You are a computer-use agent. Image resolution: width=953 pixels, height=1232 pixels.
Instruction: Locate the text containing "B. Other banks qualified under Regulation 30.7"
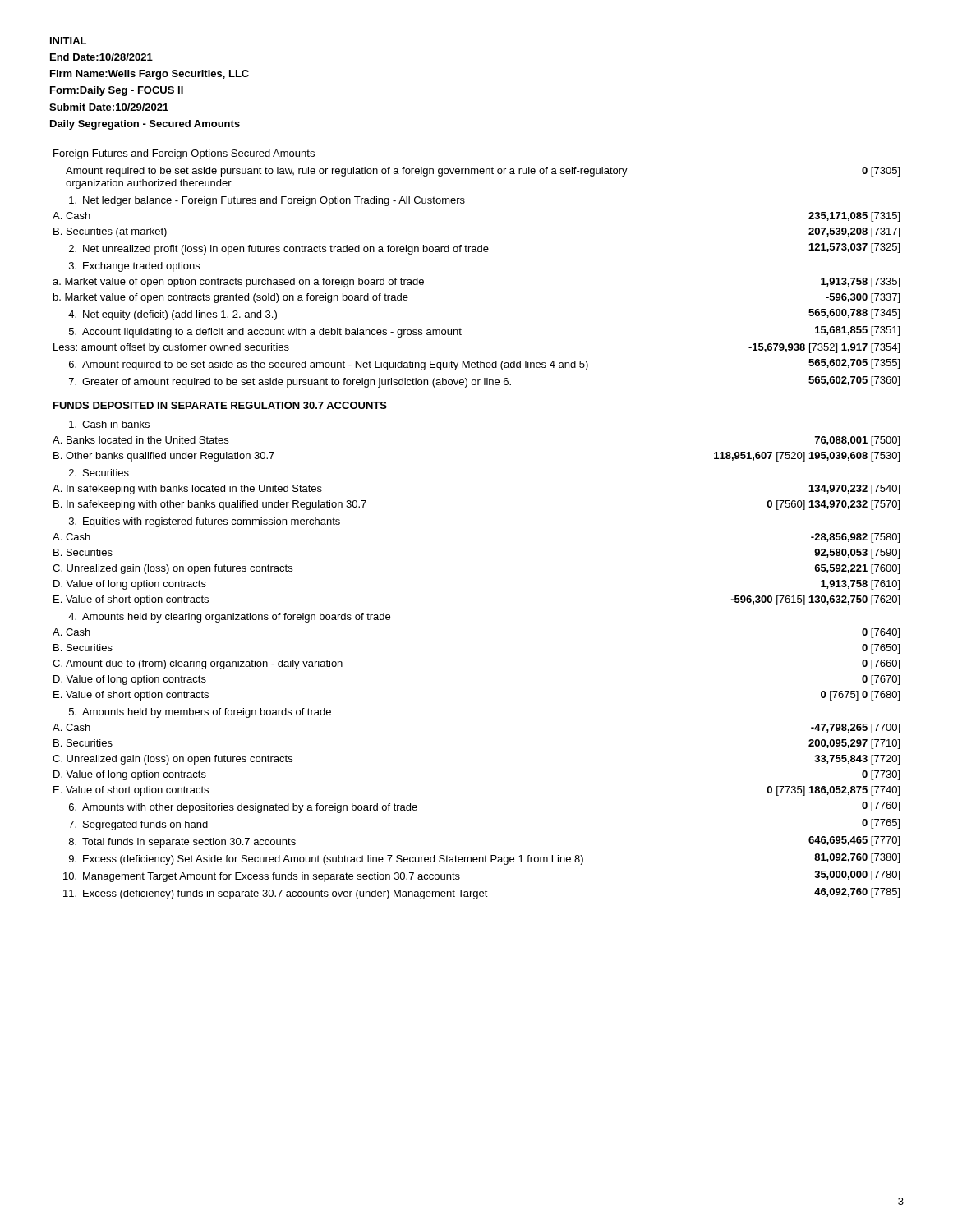tap(164, 455)
